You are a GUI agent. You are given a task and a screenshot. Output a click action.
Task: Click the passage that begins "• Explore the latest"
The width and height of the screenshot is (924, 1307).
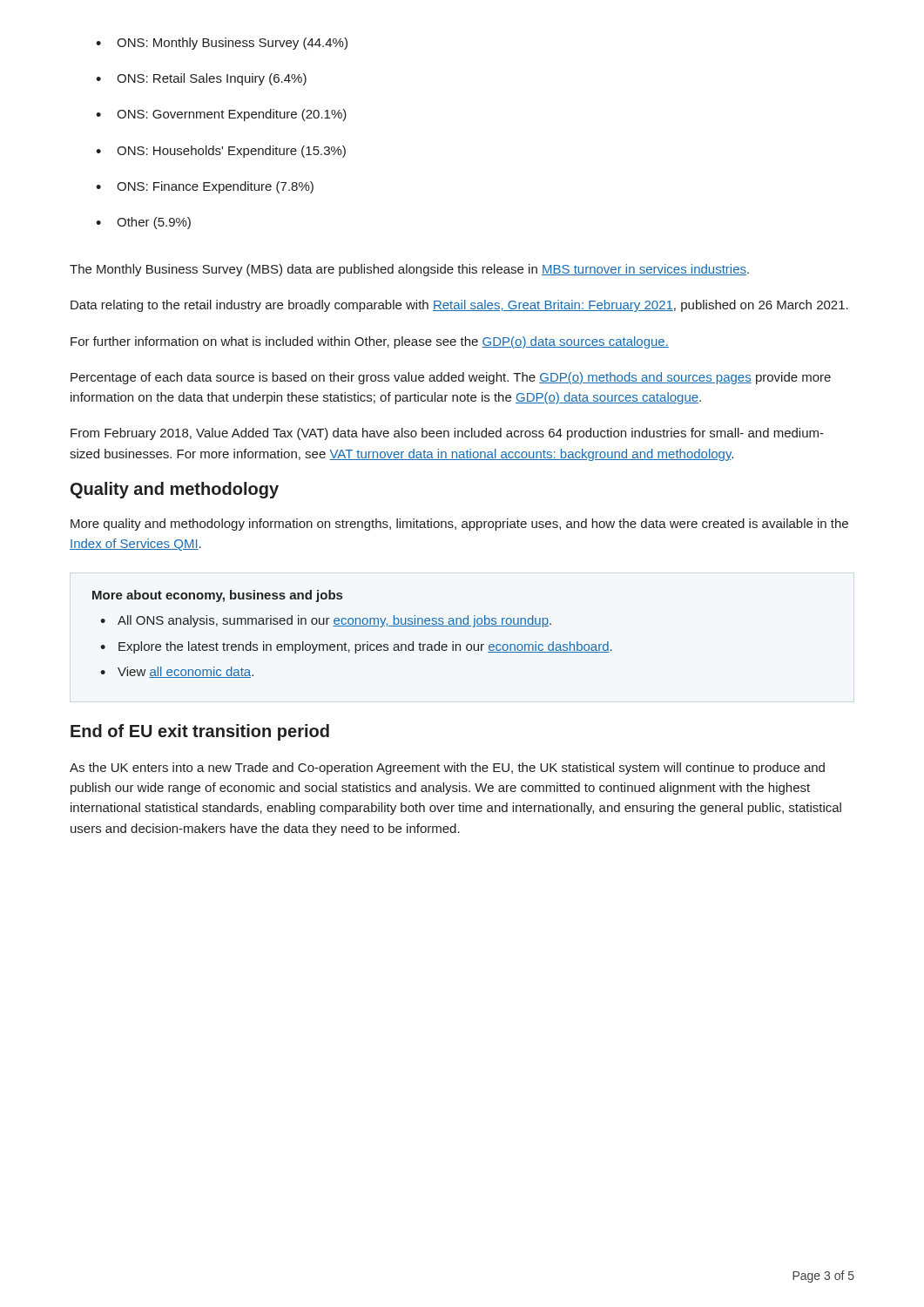(356, 647)
